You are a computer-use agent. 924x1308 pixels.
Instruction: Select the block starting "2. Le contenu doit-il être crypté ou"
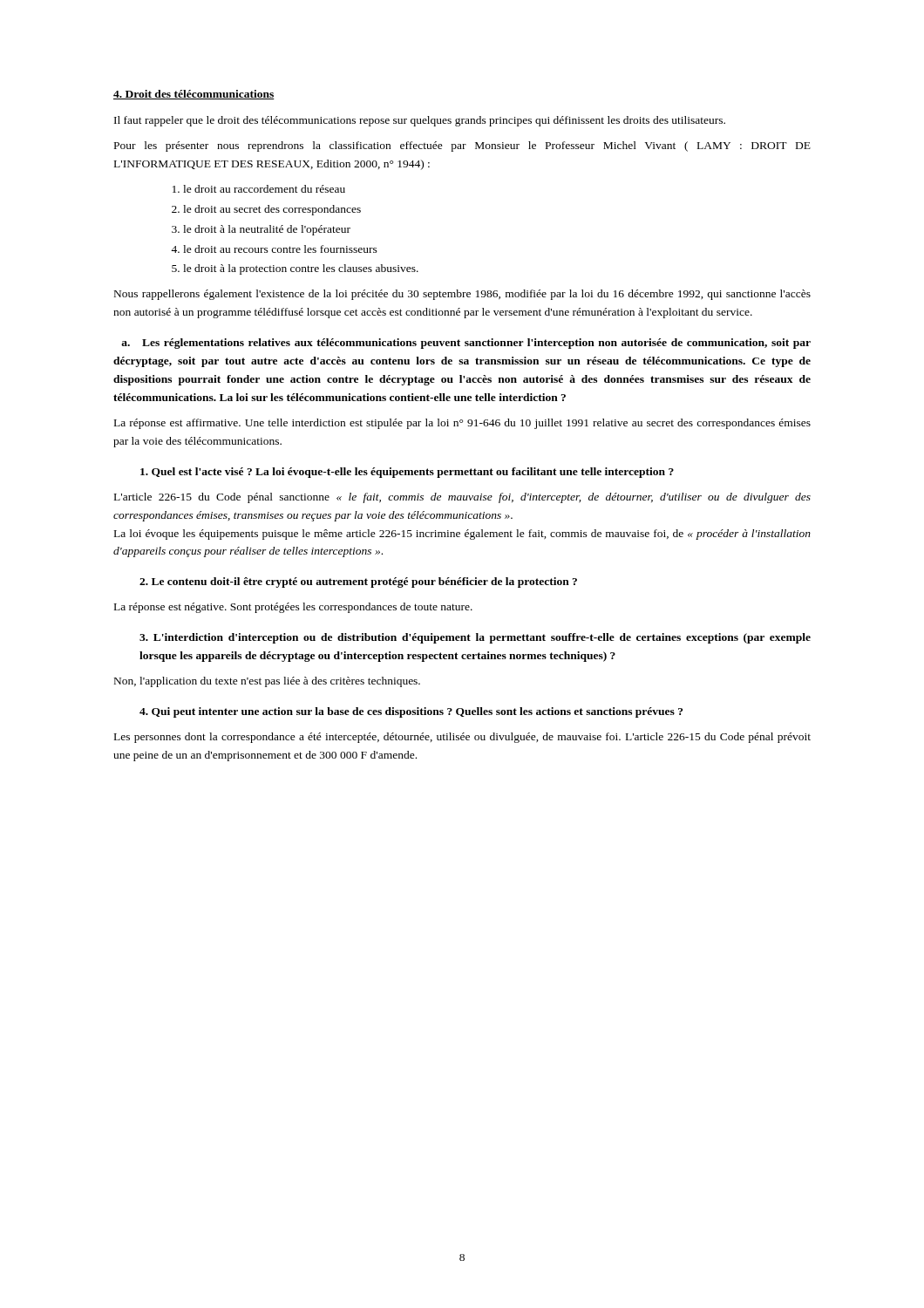click(x=475, y=582)
